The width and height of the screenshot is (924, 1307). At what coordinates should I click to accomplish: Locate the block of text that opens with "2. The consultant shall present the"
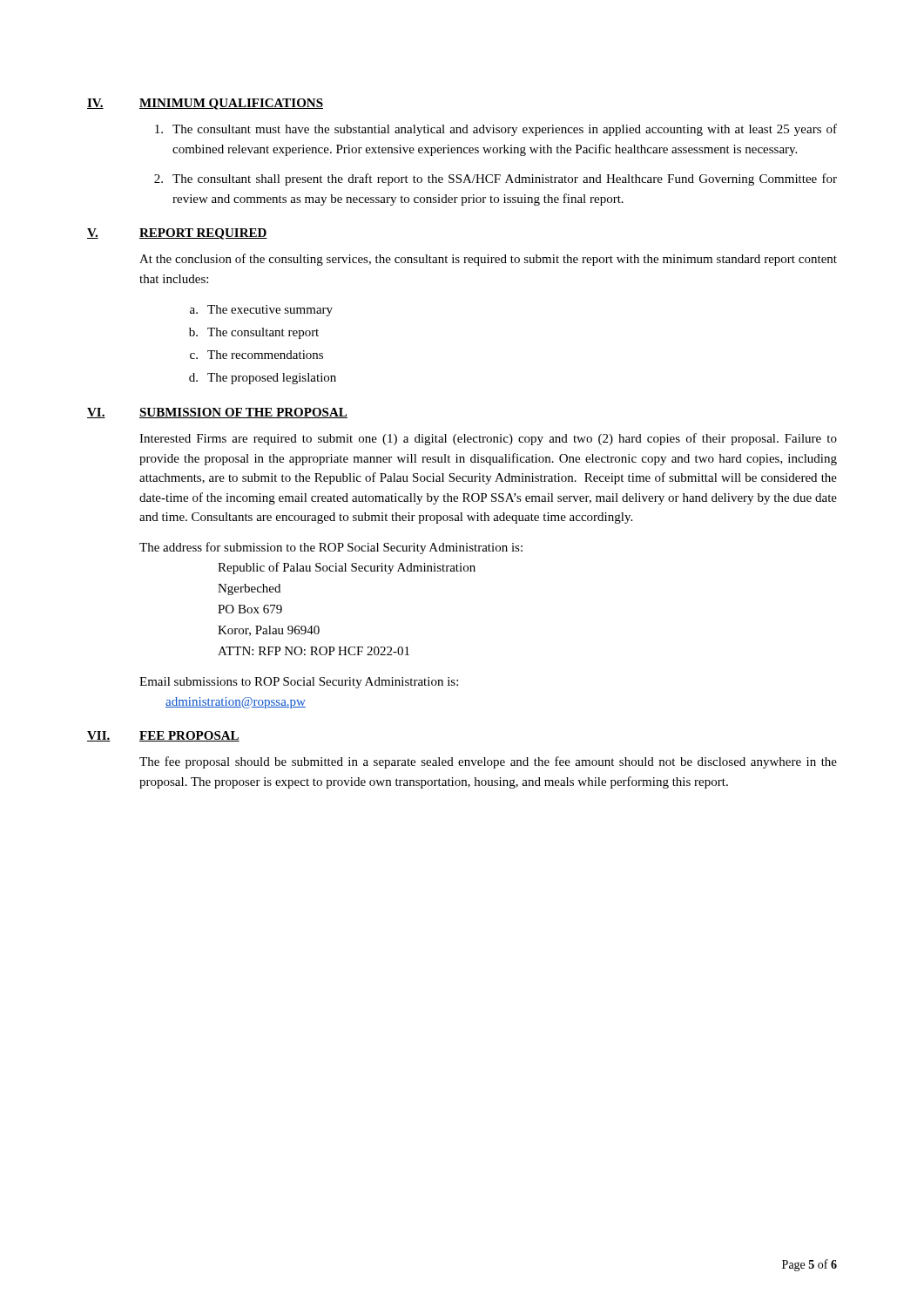488,189
